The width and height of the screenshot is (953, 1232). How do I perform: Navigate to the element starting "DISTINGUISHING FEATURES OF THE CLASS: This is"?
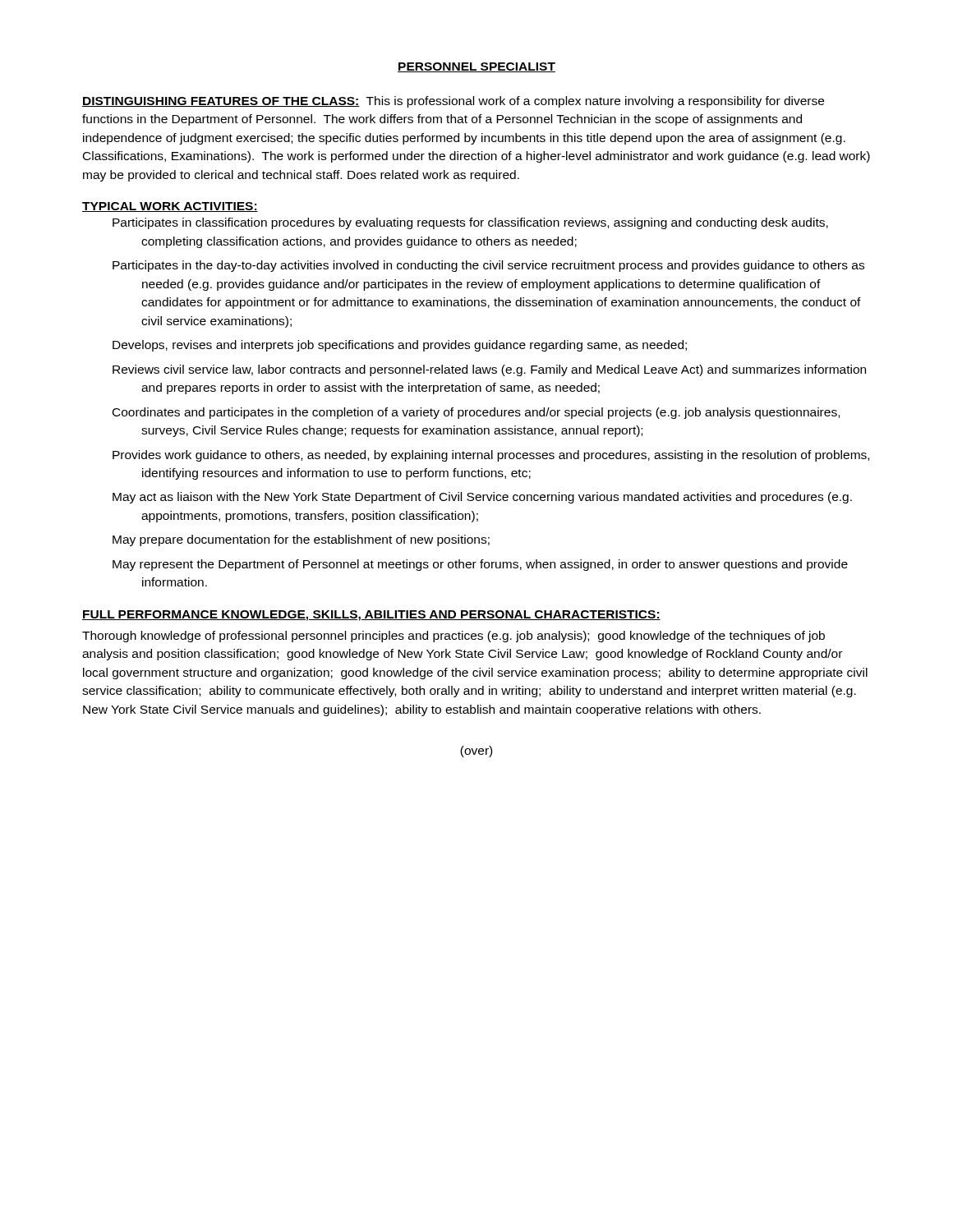(476, 137)
